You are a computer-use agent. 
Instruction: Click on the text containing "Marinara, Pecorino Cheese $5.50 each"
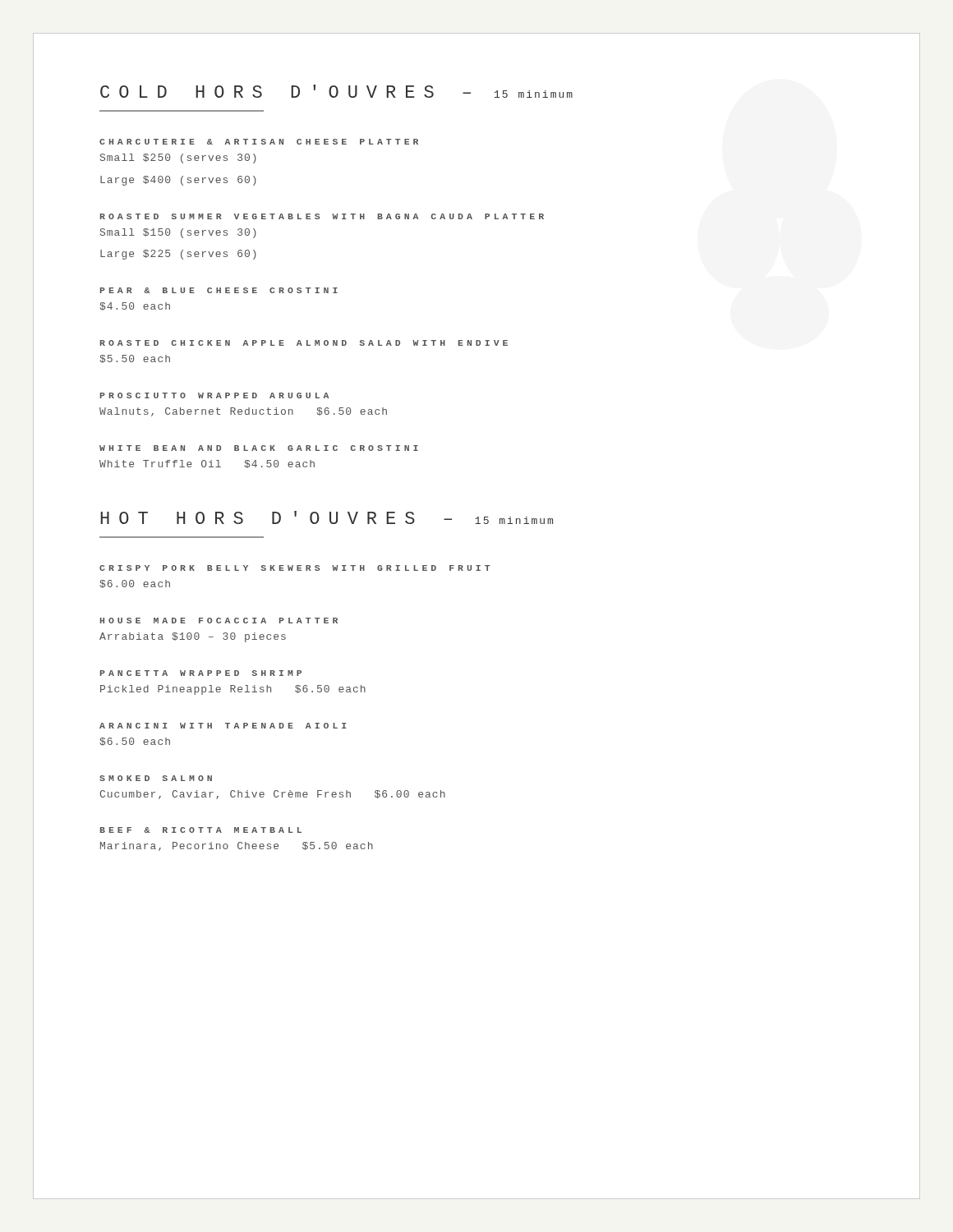coord(237,846)
